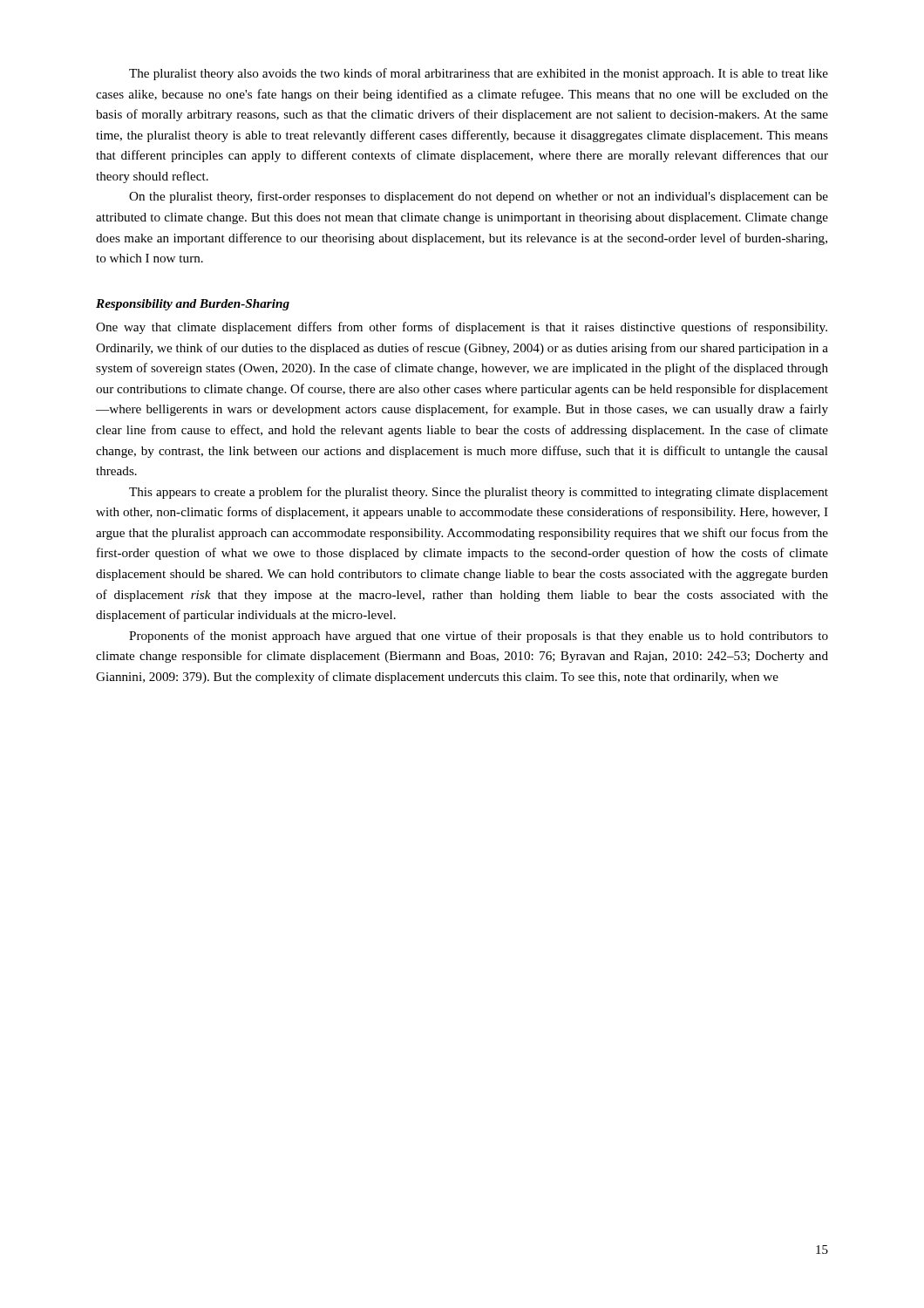Find the text starting "On the pluralist theory, first-order responses"
The height and width of the screenshot is (1308, 924).
click(462, 227)
